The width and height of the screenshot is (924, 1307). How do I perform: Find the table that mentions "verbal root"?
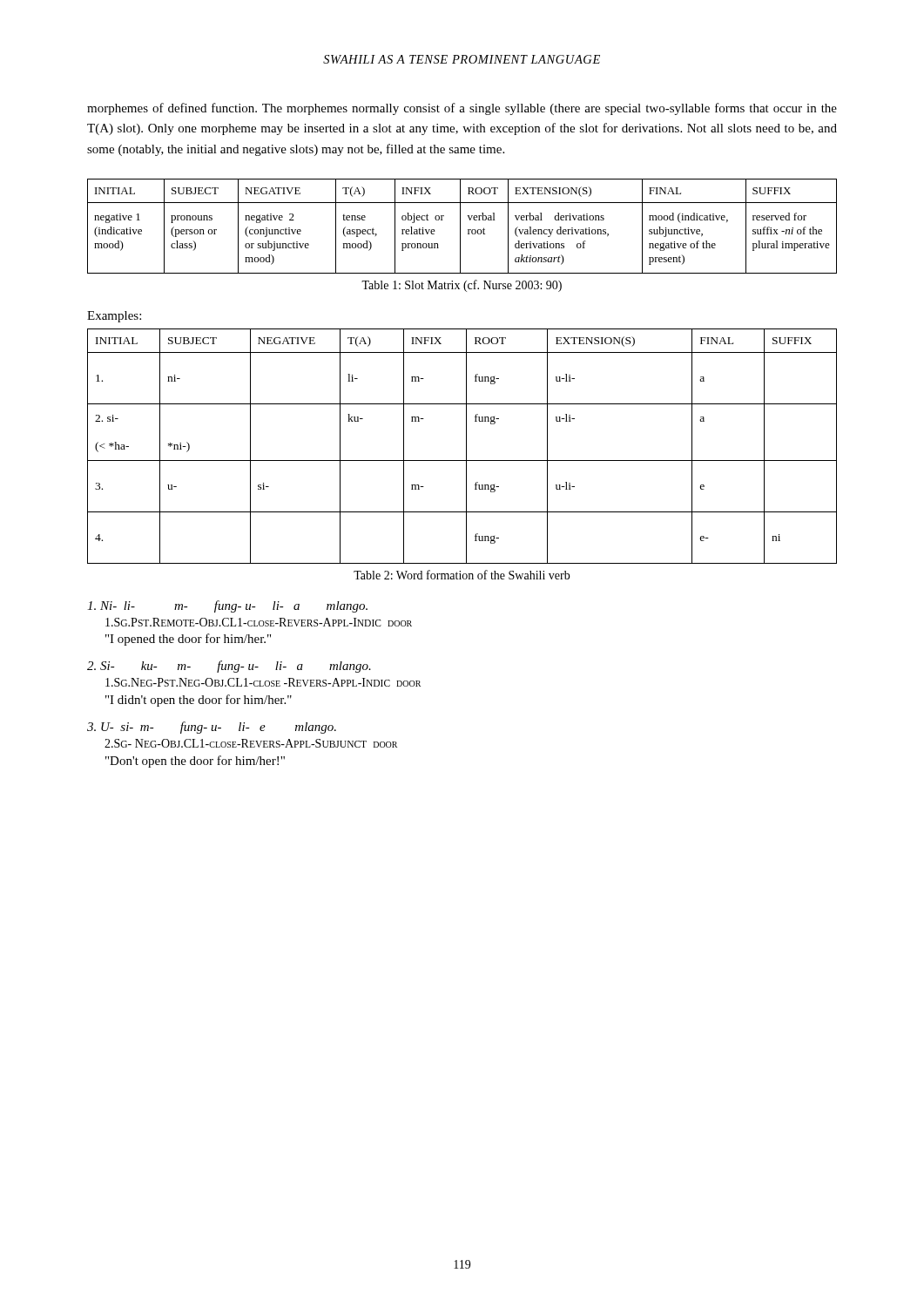pyautogui.click(x=462, y=226)
